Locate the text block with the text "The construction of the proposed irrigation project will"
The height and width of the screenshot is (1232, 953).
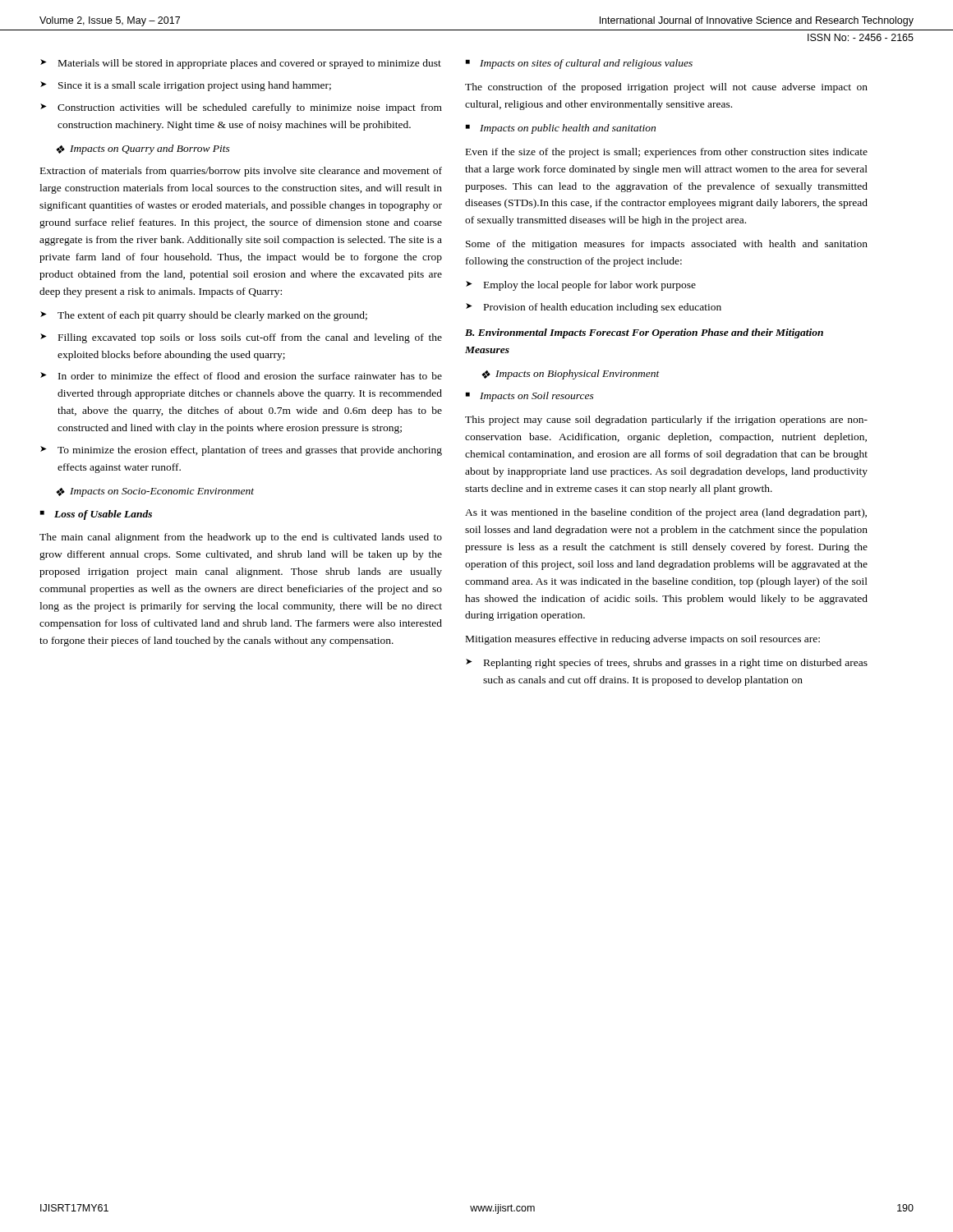pyautogui.click(x=666, y=96)
